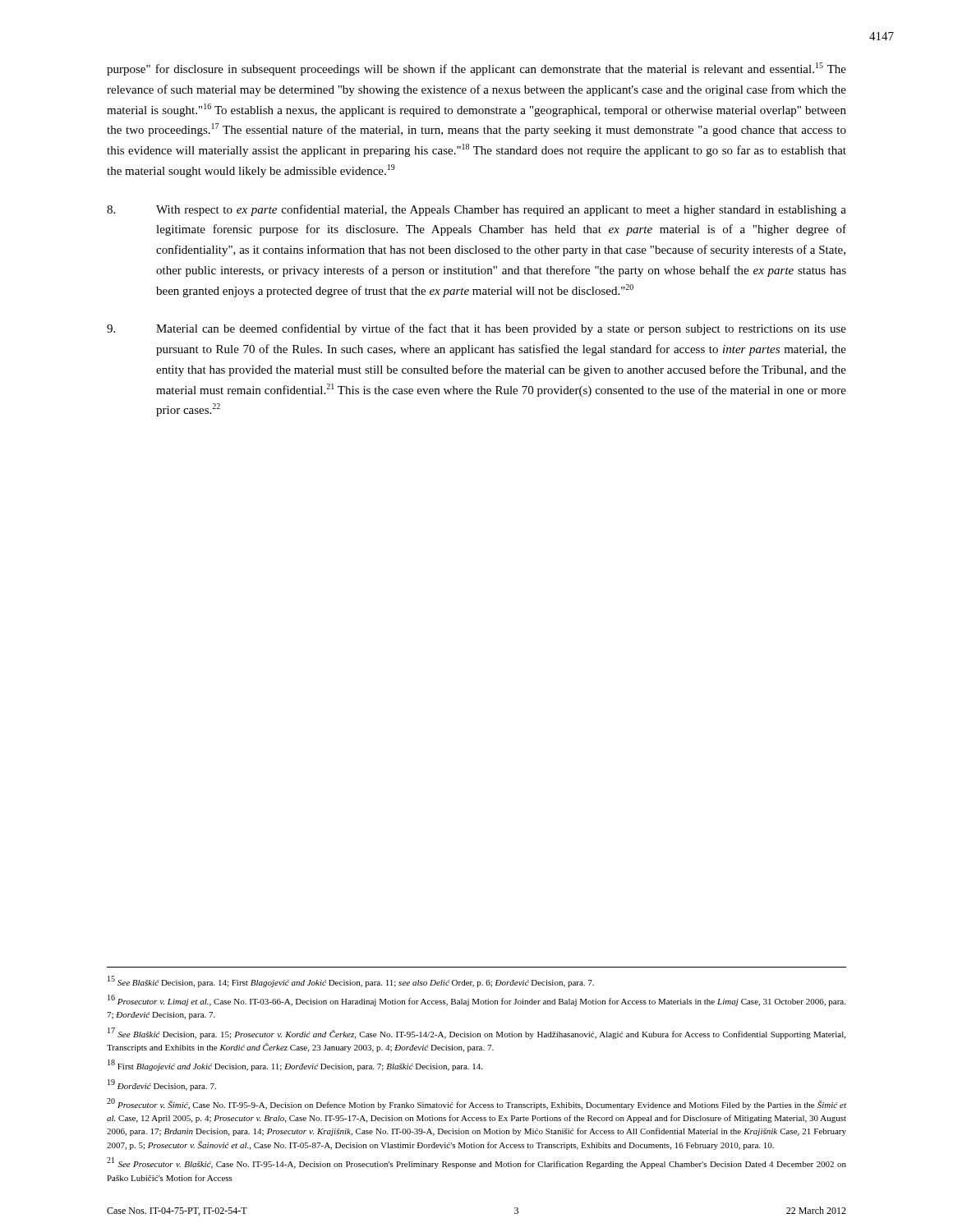The width and height of the screenshot is (953, 1232).
Task: Select the footnote that reads "15 See Blaškić Decision, para. 14; First"
Action: [351, 980]
